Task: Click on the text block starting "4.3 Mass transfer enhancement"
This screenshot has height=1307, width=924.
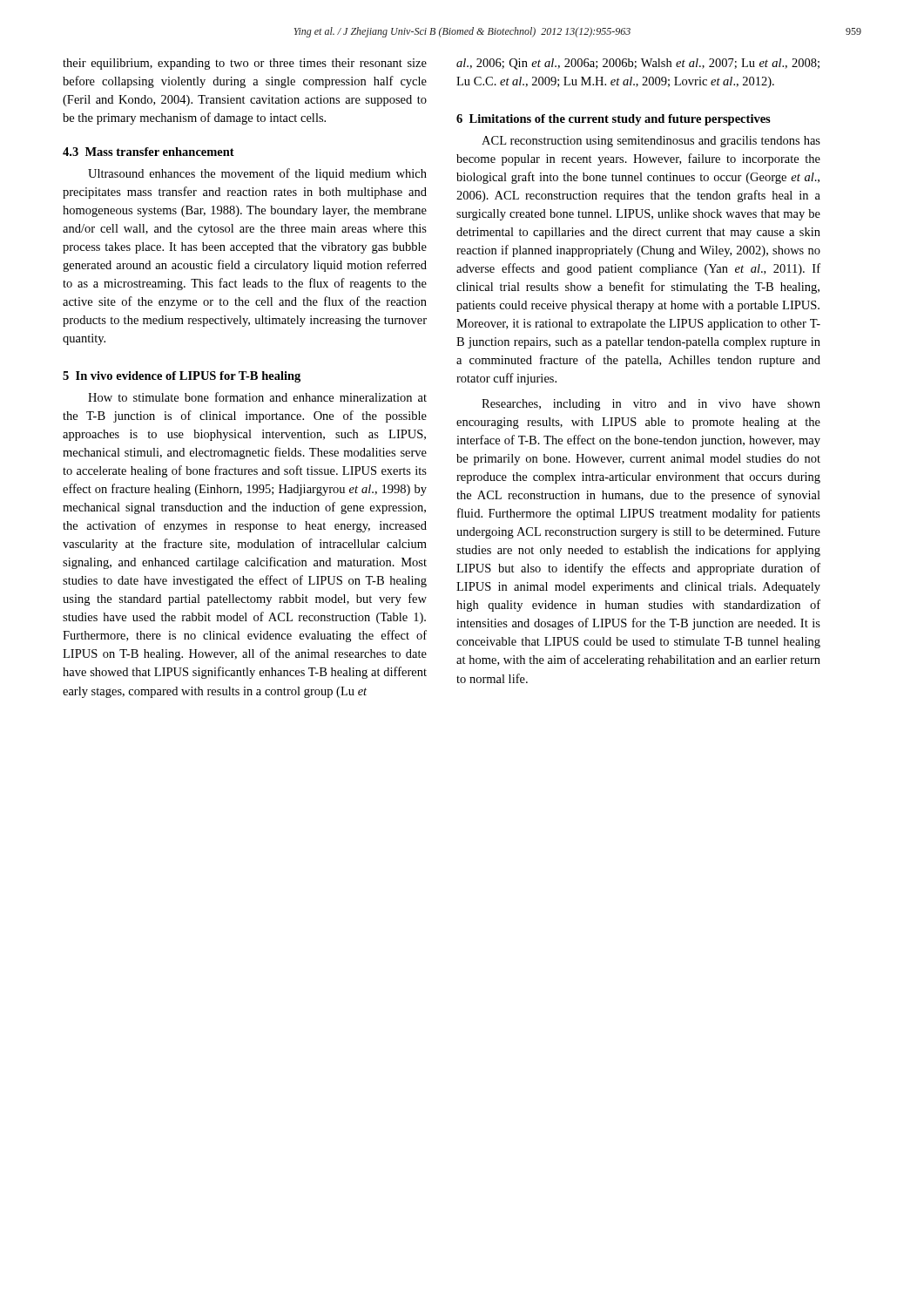Action: coord(245,152)
